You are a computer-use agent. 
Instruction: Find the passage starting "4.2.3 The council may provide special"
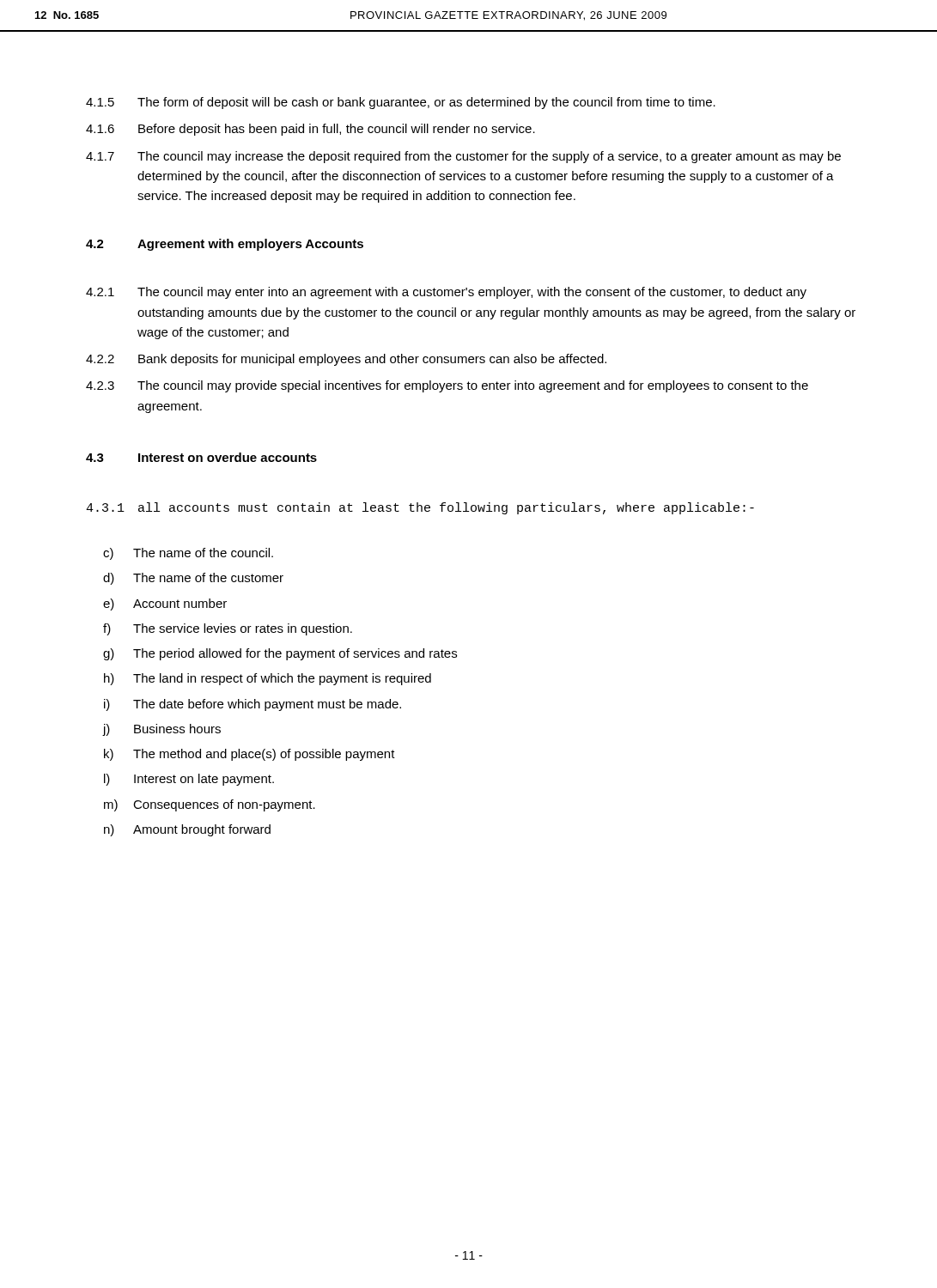(x=477, y=395)
